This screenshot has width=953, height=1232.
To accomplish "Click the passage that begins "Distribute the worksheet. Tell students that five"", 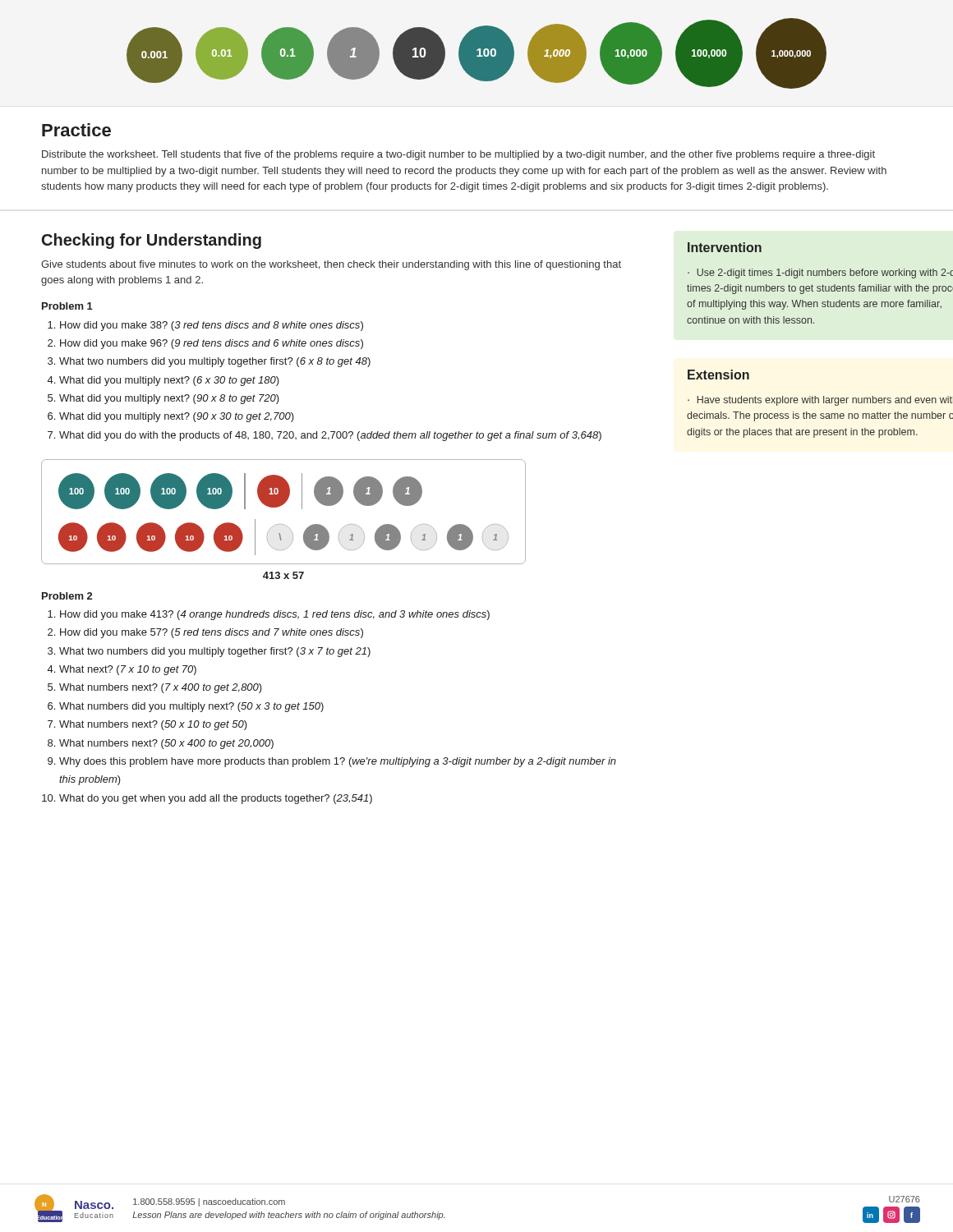I will (464, 170).
